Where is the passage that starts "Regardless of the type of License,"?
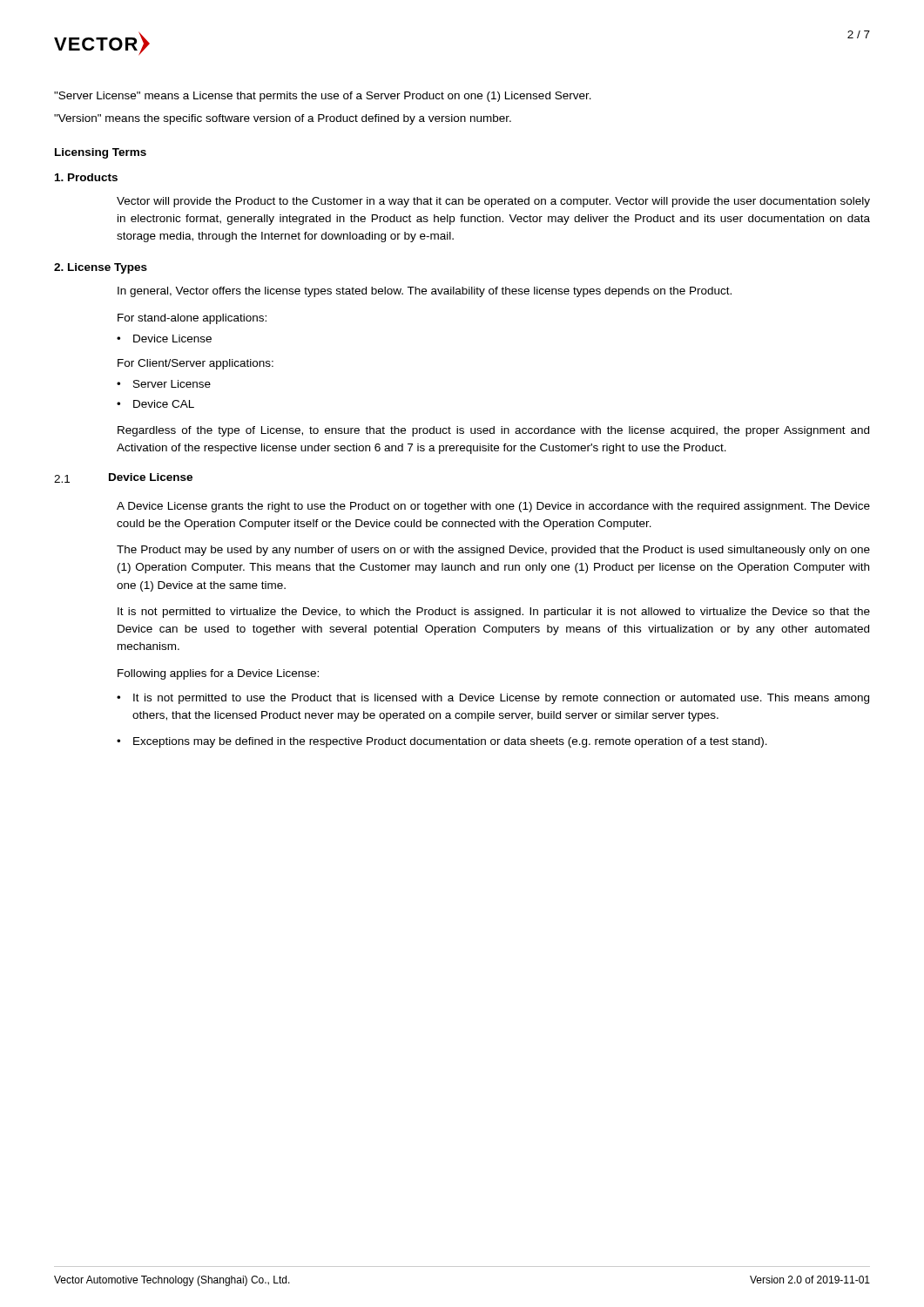Viewport: 924px width, 1307px height. point(493,439)
